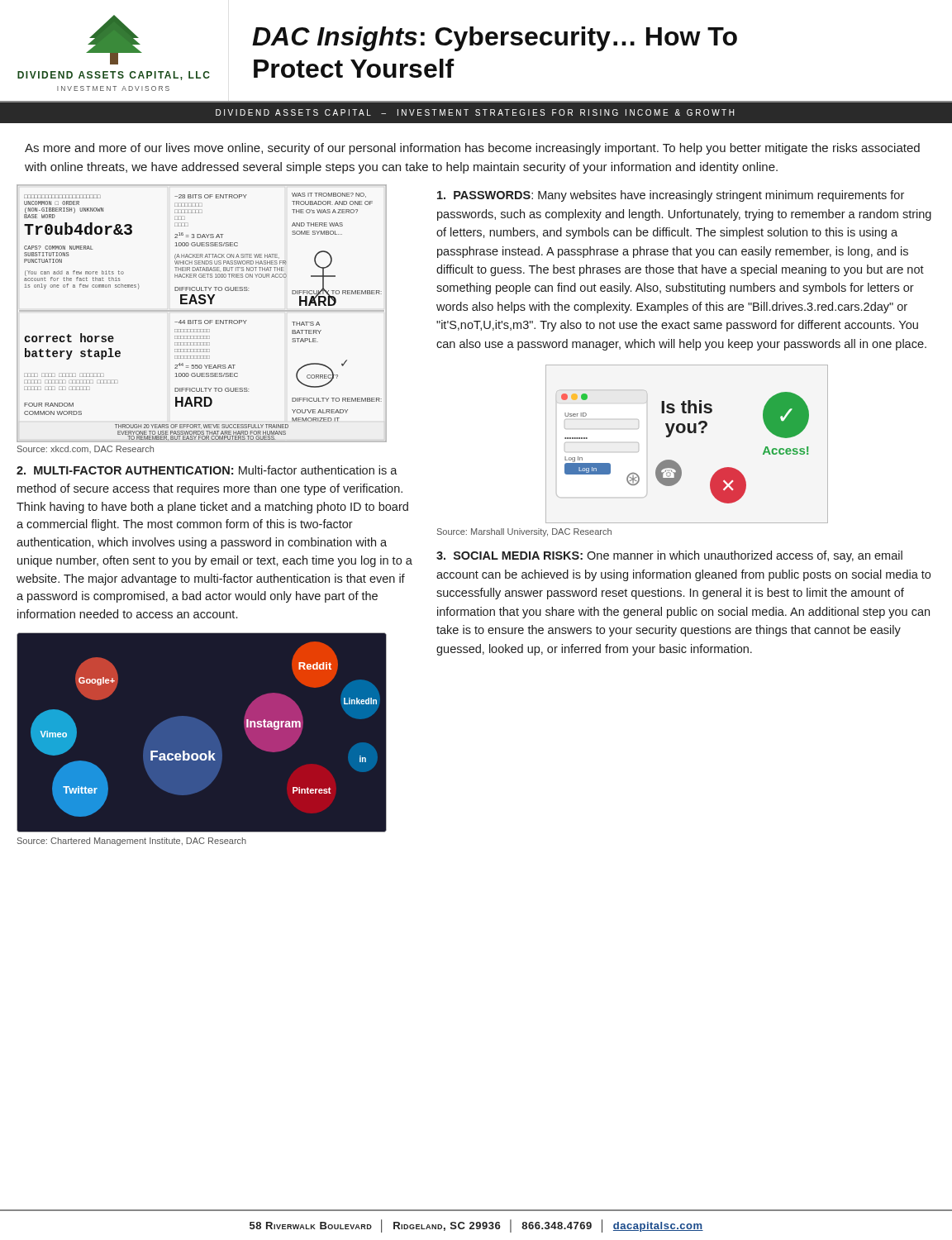This screenshot has height=1240, width=952.
Task: Select the logo
Action: 114,50
